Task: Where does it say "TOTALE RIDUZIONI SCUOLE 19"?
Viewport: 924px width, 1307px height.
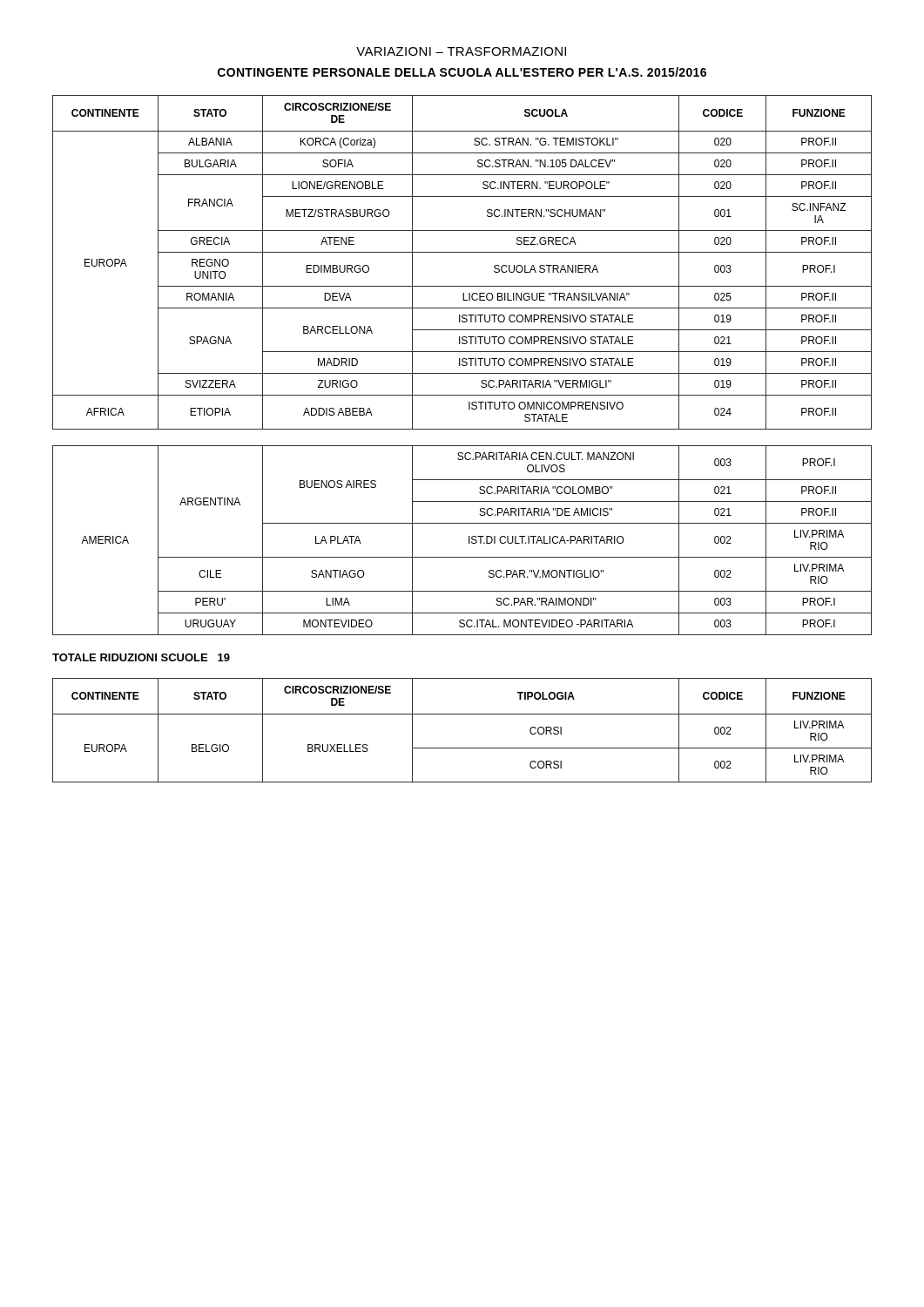Action: click(141, 657)
